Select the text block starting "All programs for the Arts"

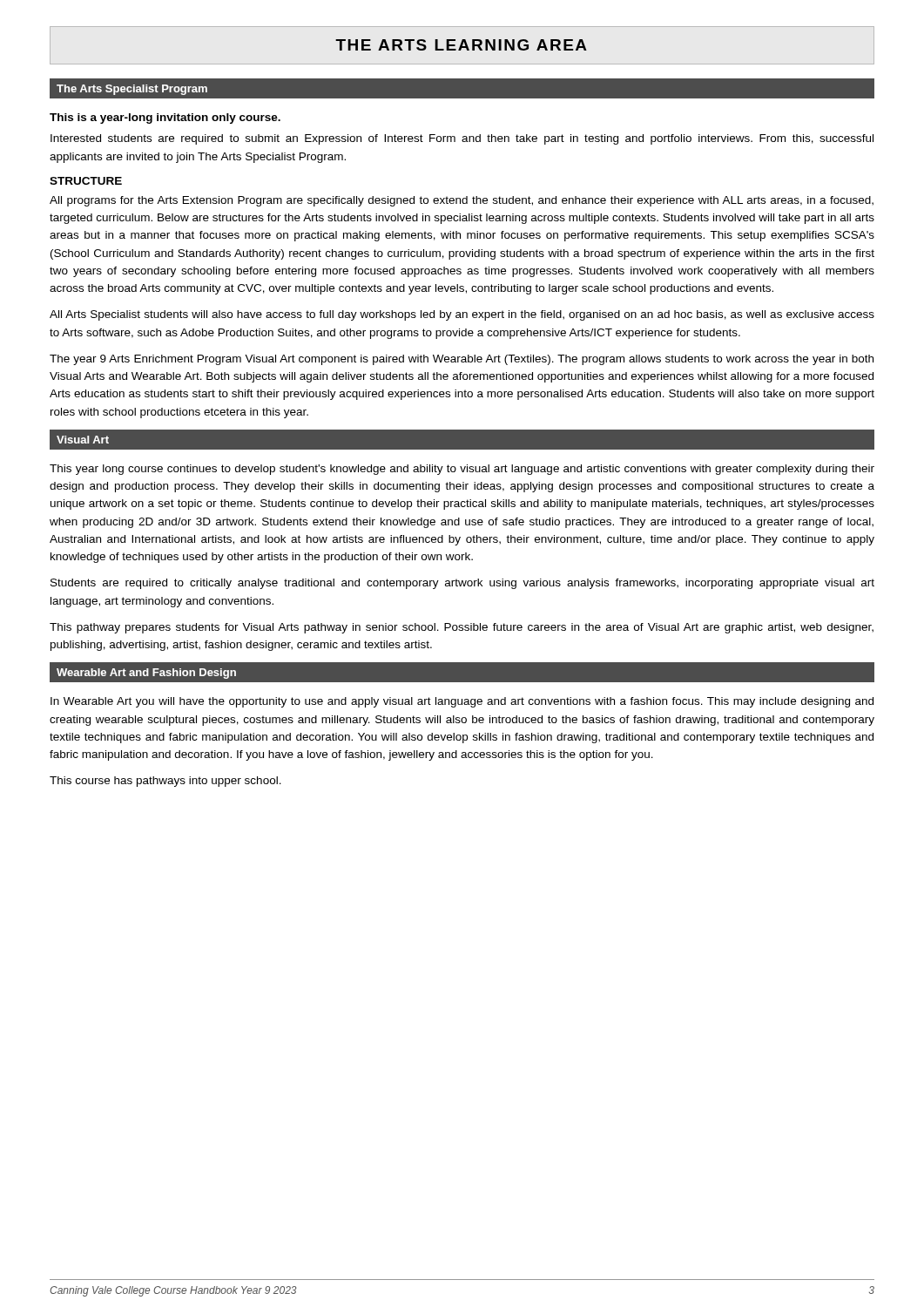pyautogui.click(x=462, y=306)
